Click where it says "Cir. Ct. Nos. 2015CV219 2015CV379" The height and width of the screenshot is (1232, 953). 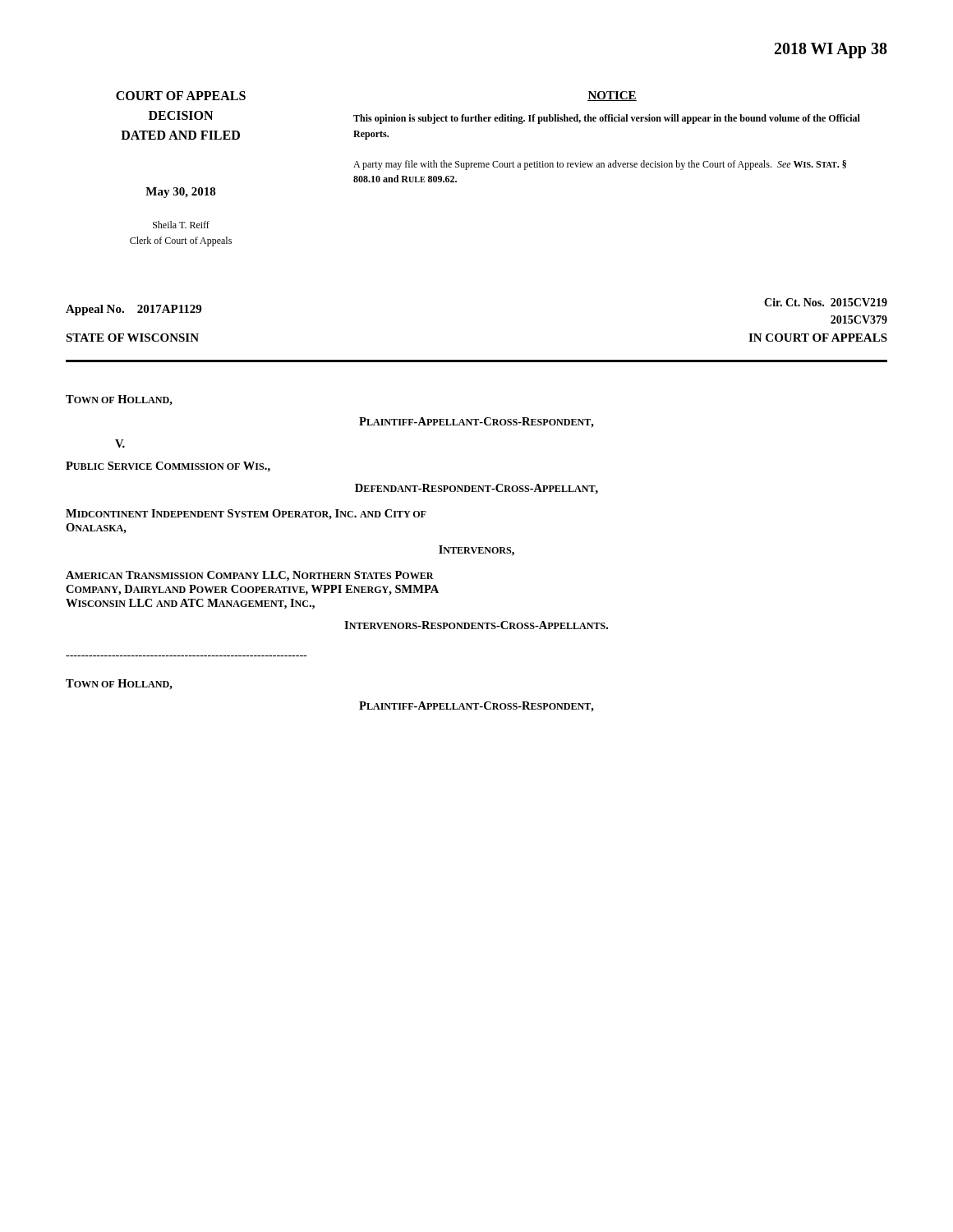tap(826, 311)
